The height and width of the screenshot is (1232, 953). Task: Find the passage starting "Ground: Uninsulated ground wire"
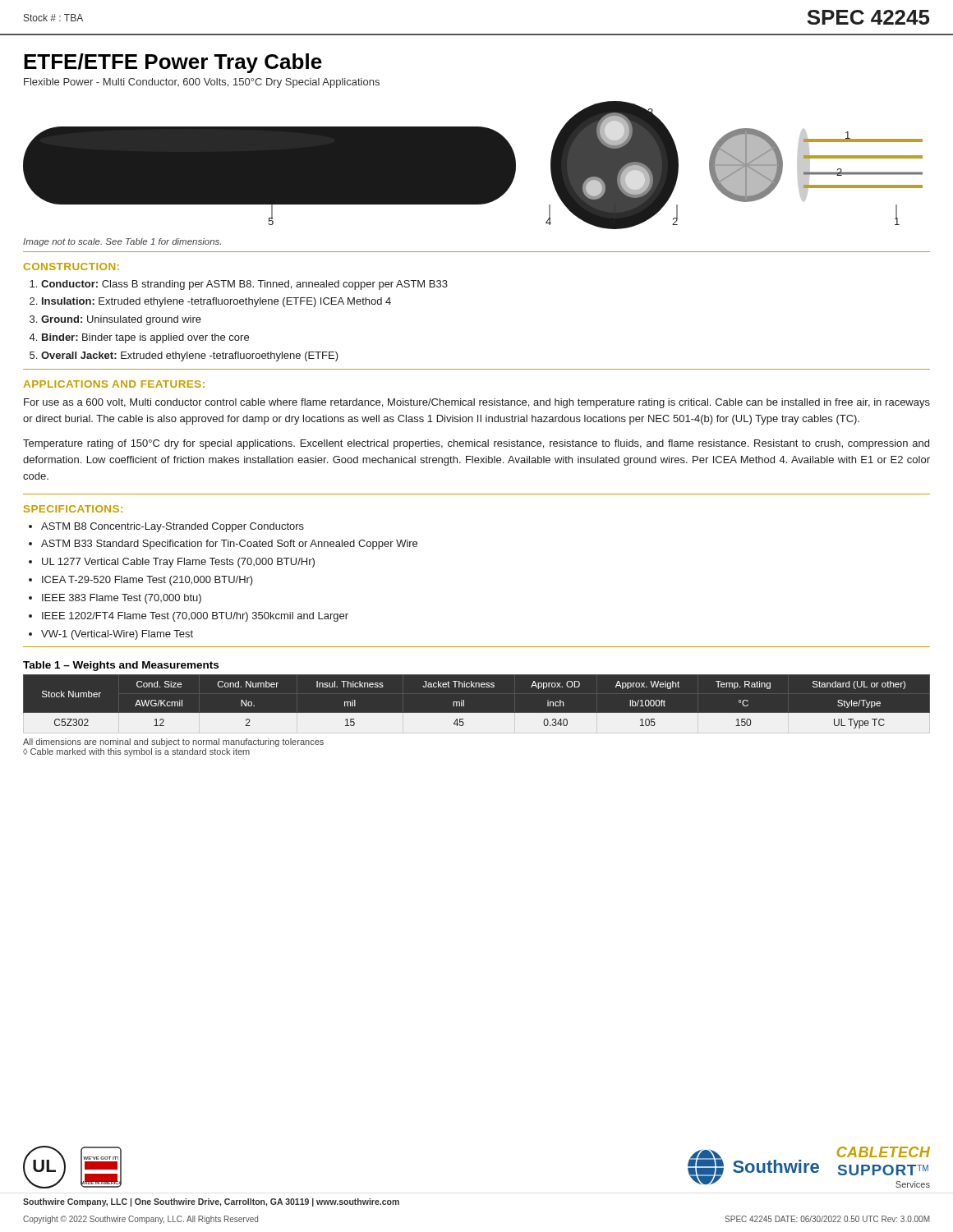pyautogui.click(x=121, y=319)
